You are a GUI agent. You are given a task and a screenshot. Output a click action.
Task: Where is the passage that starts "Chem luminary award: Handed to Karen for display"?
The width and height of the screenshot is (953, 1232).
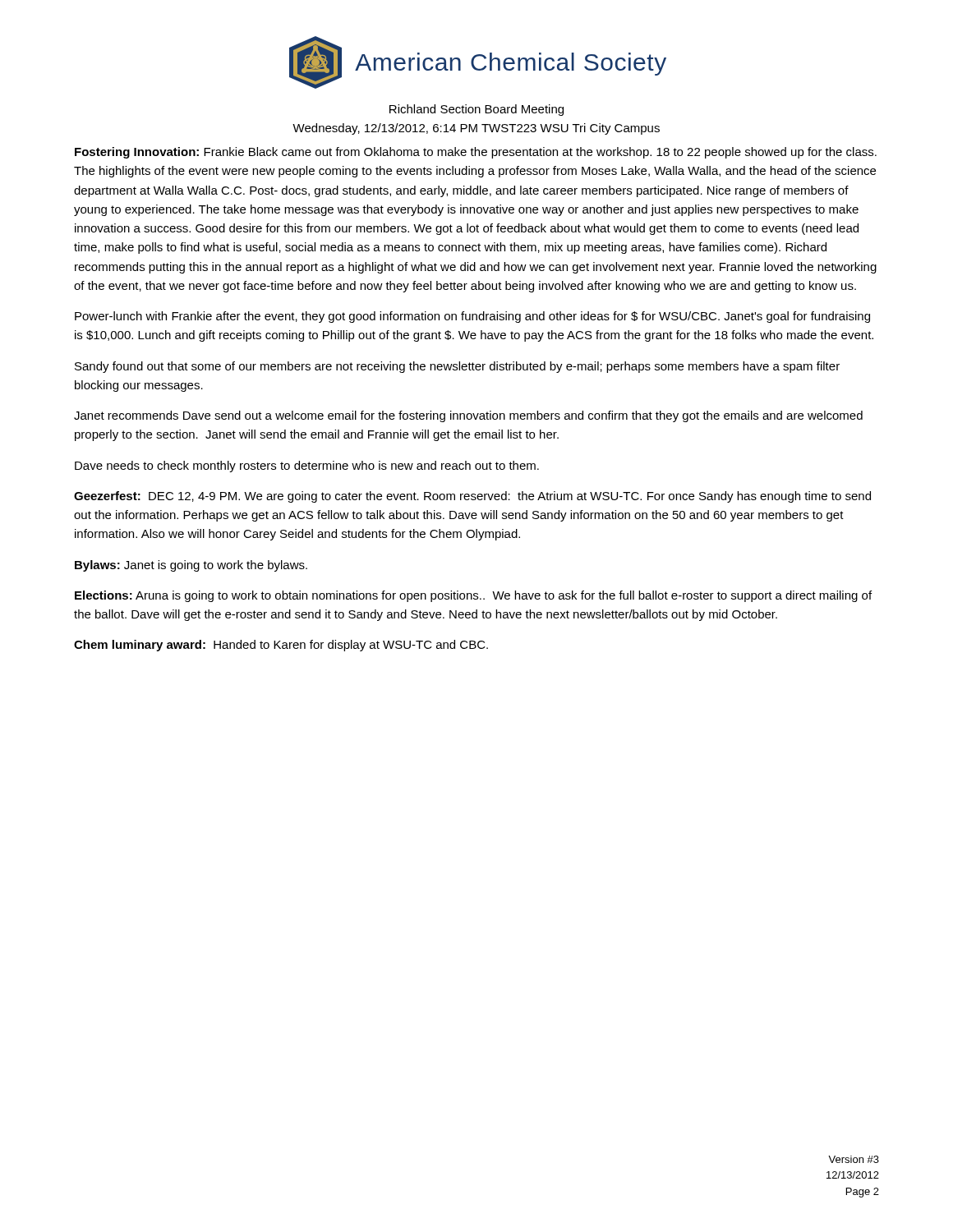[281, 645]
